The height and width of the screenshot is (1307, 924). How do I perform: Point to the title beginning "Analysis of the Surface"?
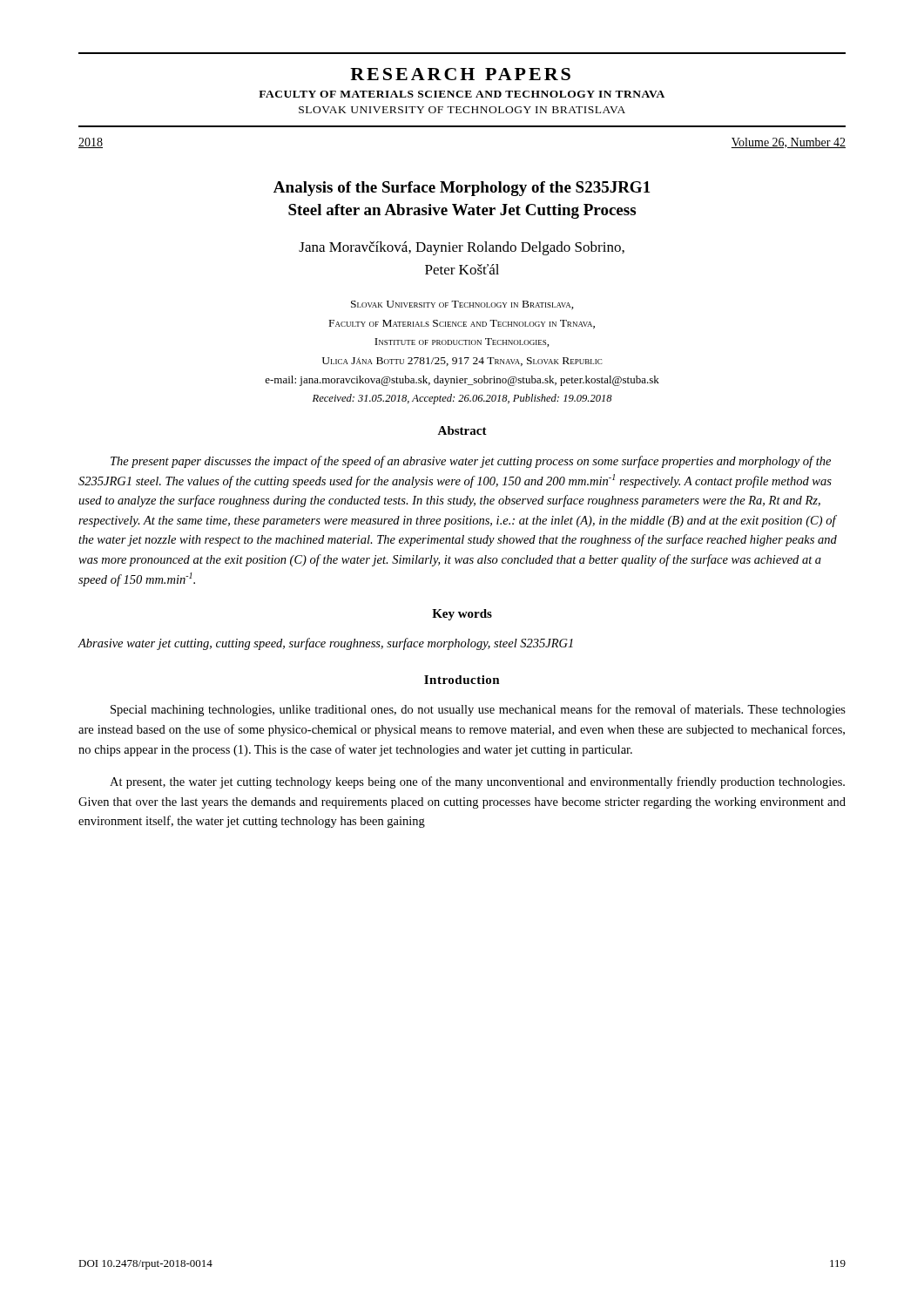462,198
